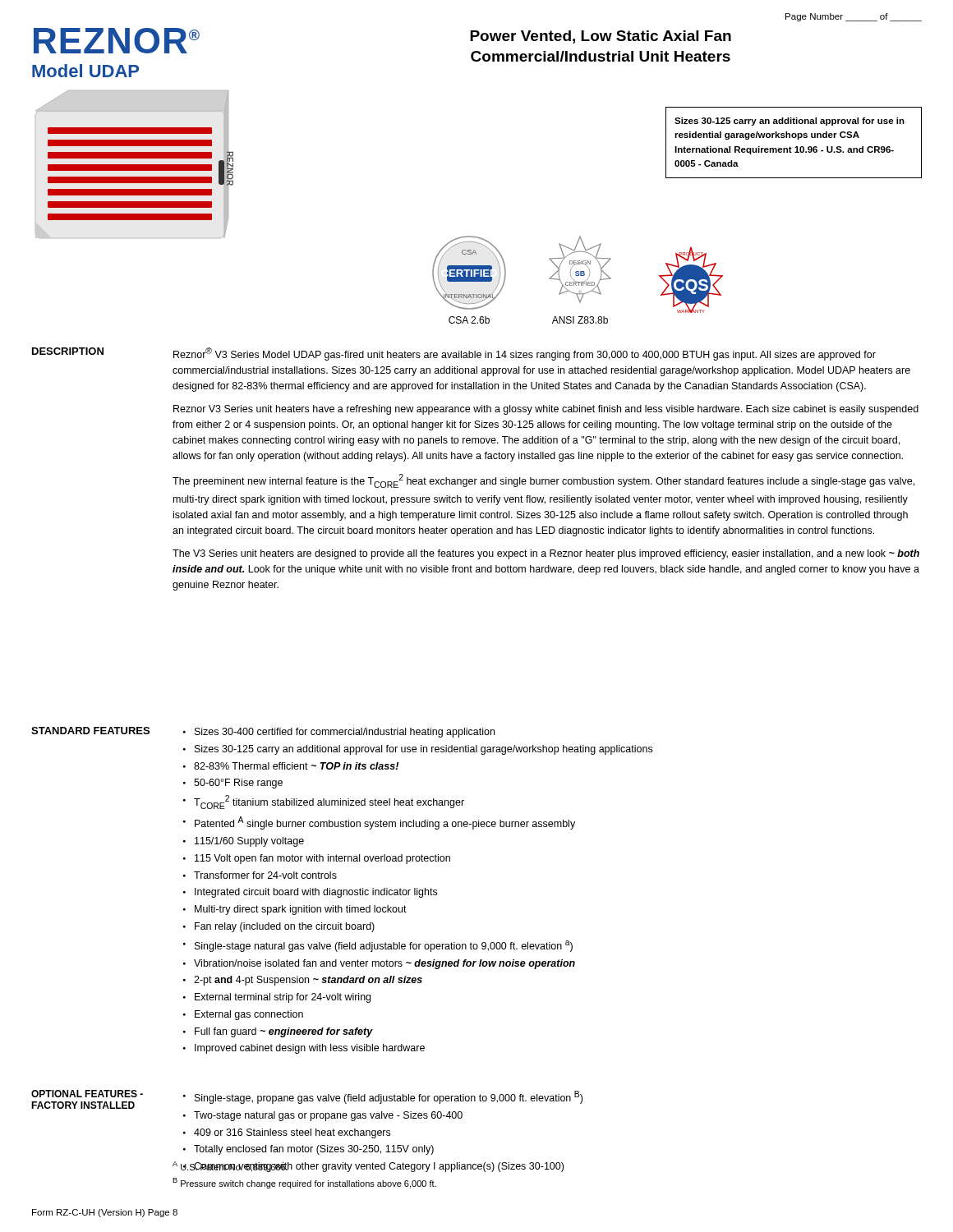Find the list item that says "409 or 316"

[292, 1132]
